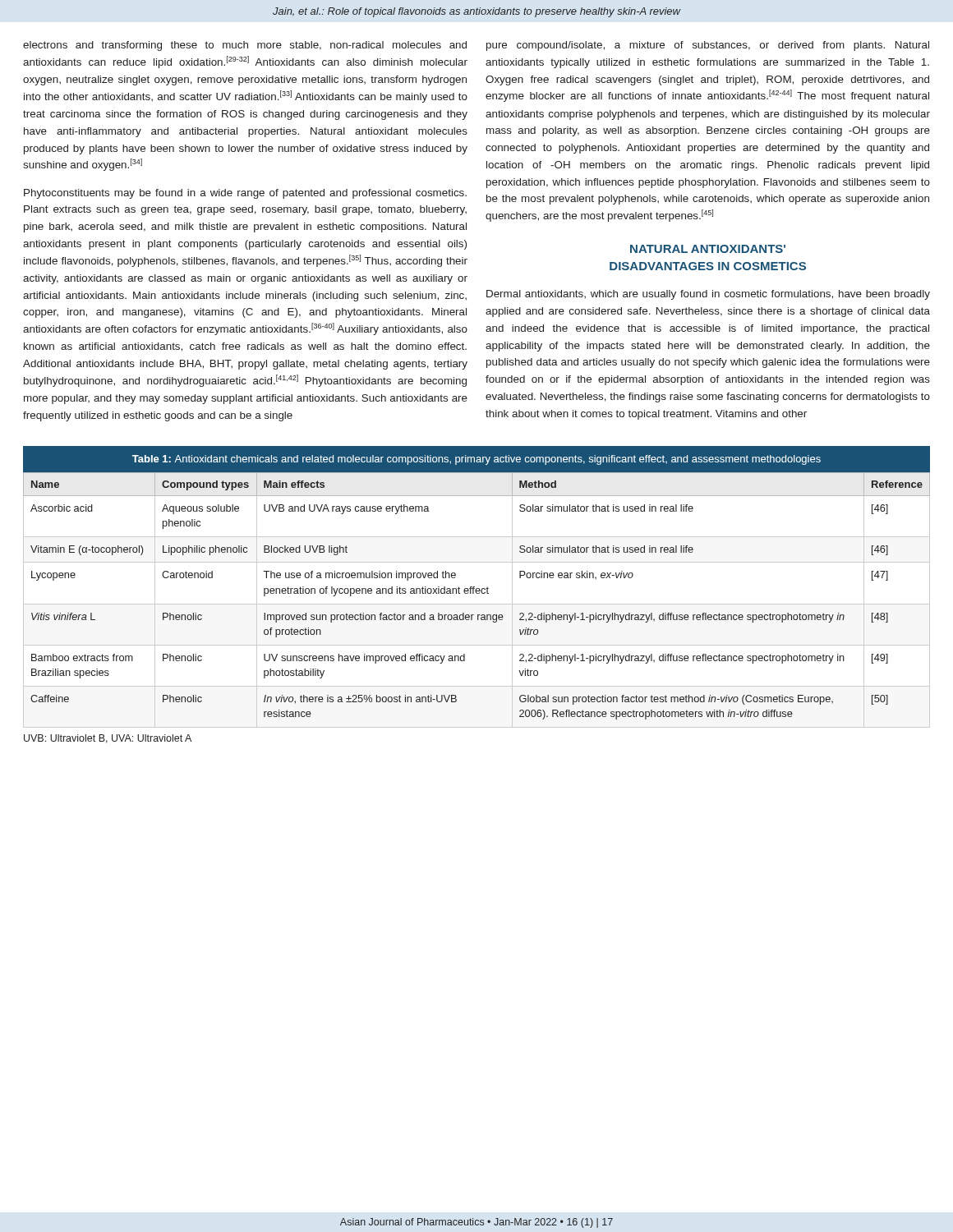Select the region starting "electrons and transforming these to much more"
Screen dimensions: 1232x953
(x=245, y=105)
